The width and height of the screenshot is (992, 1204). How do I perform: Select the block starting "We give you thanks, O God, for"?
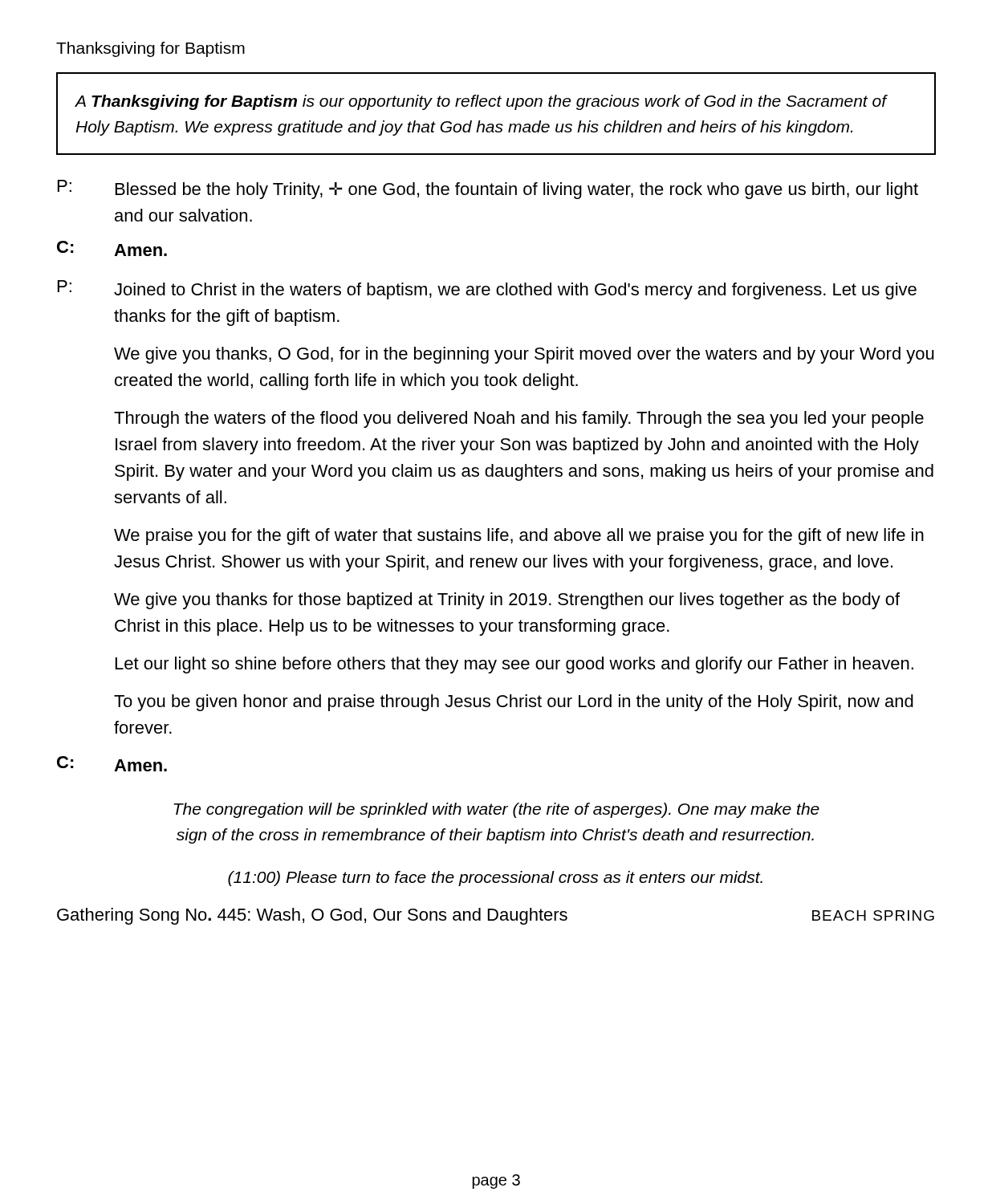click(524, 367)
